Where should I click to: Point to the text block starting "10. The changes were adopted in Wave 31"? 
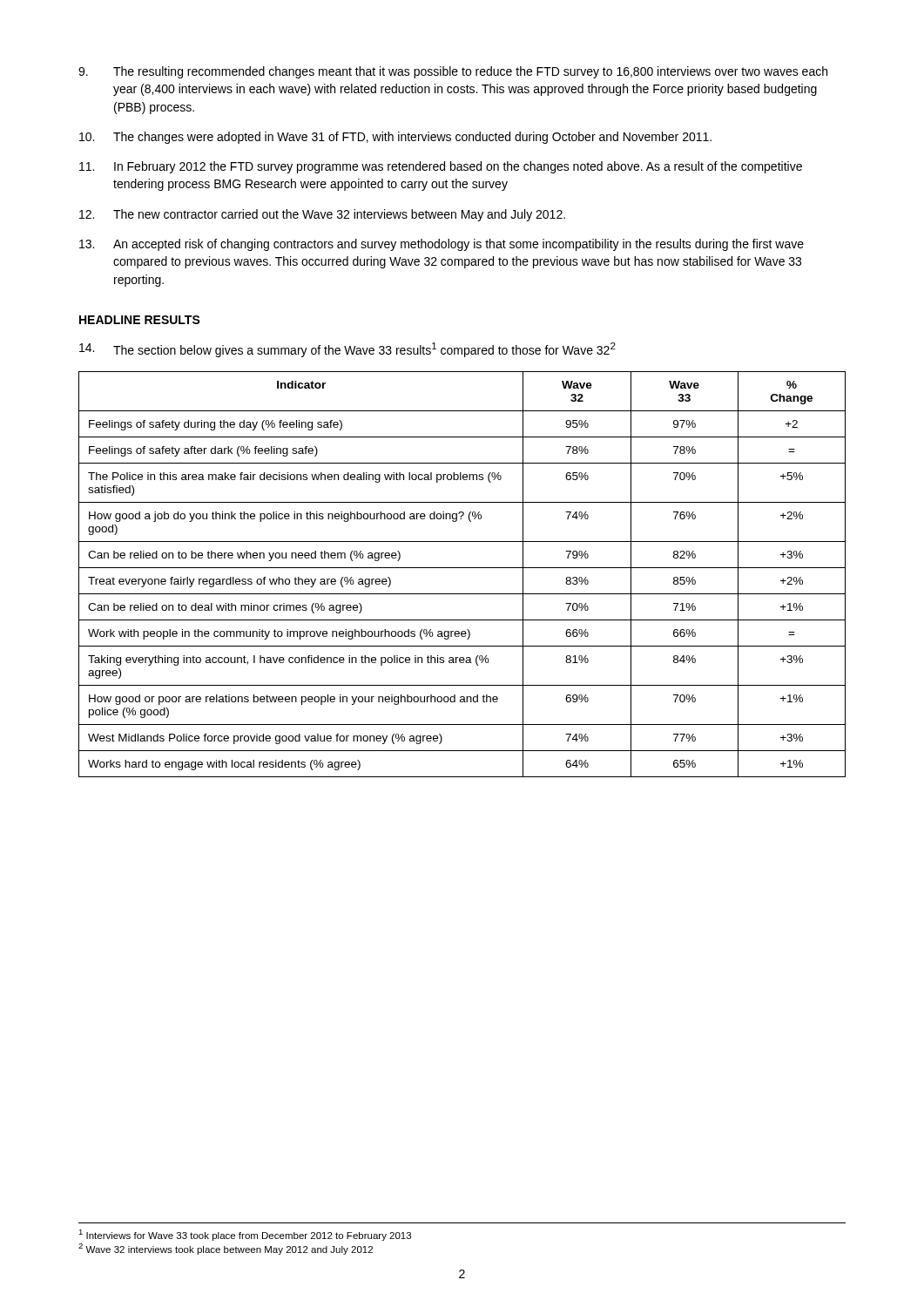(462, 137)
